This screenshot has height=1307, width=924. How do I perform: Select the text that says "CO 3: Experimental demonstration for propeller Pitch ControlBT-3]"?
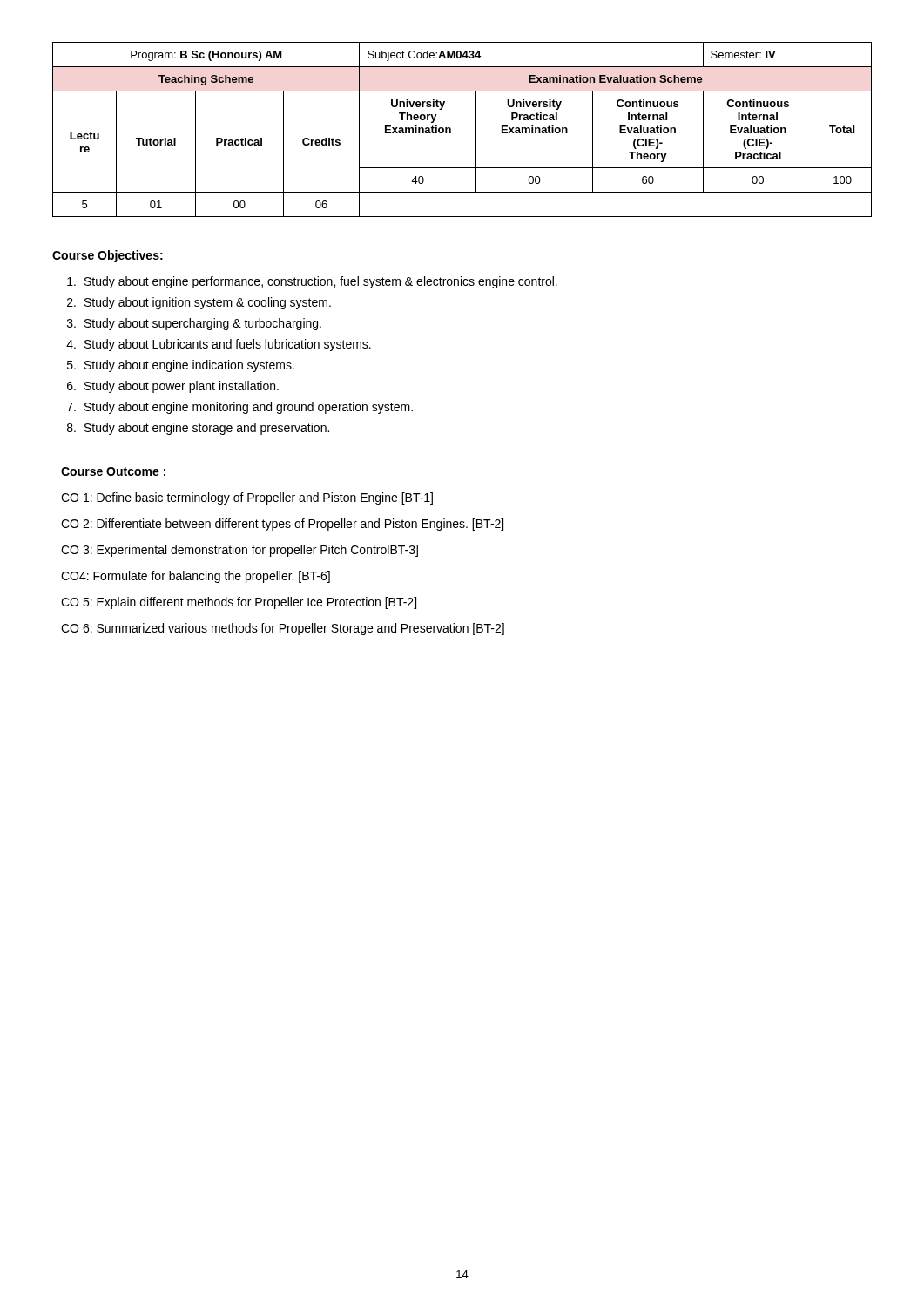pos(240,550)
